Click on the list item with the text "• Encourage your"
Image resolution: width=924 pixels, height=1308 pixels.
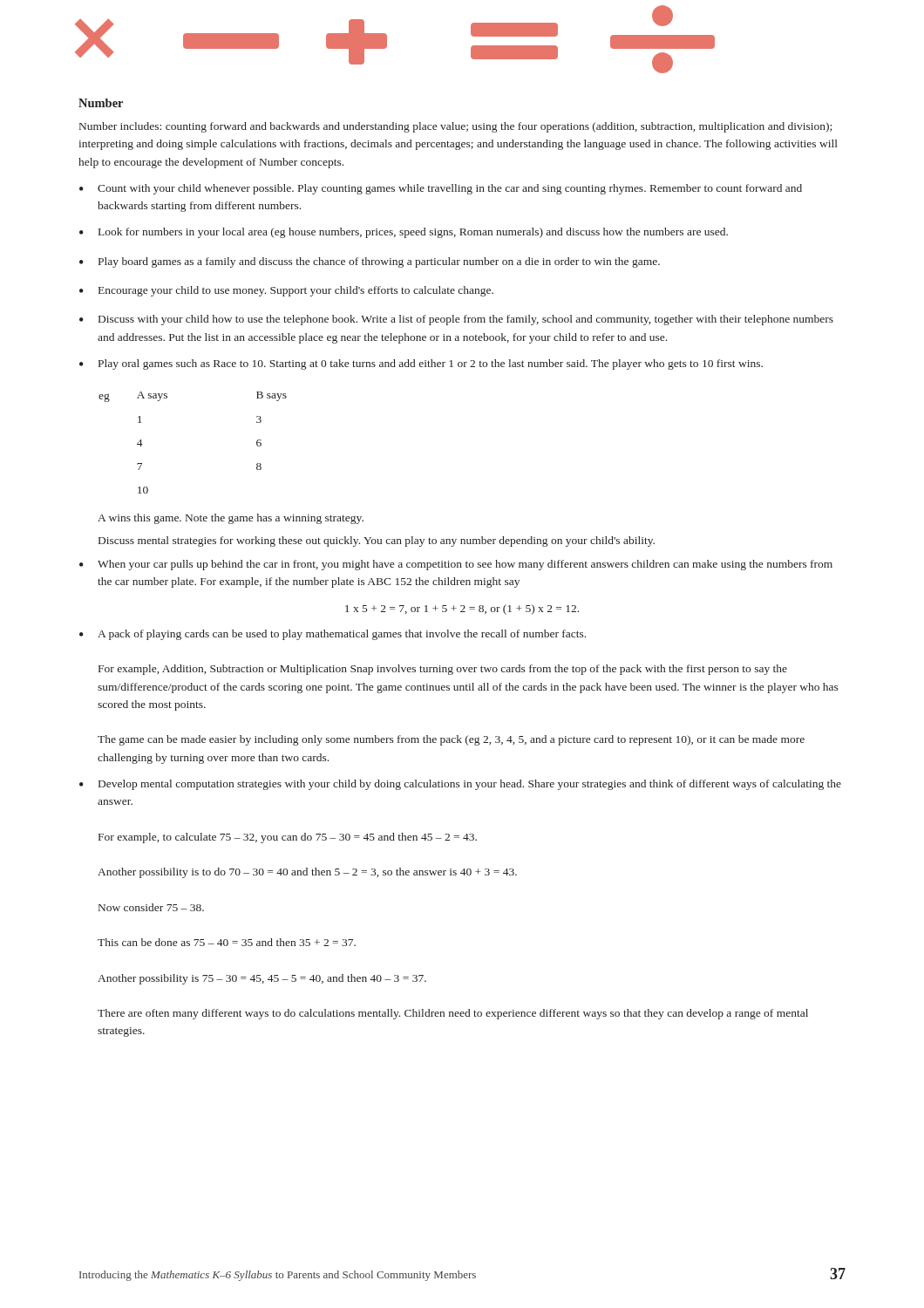(462, 292)
